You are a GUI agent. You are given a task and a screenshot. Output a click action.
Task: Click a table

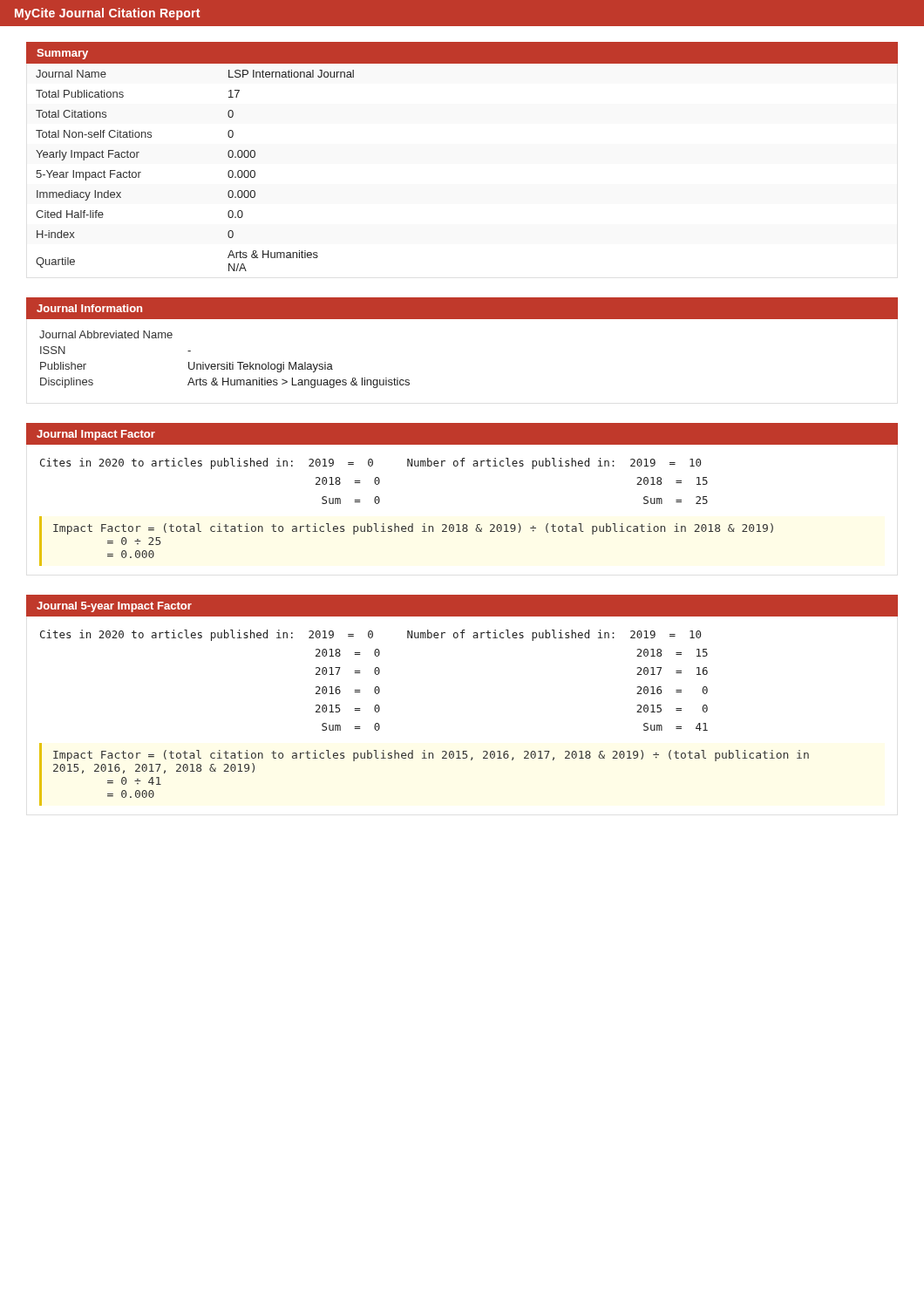pyautogui.click(x=462, y=171)
